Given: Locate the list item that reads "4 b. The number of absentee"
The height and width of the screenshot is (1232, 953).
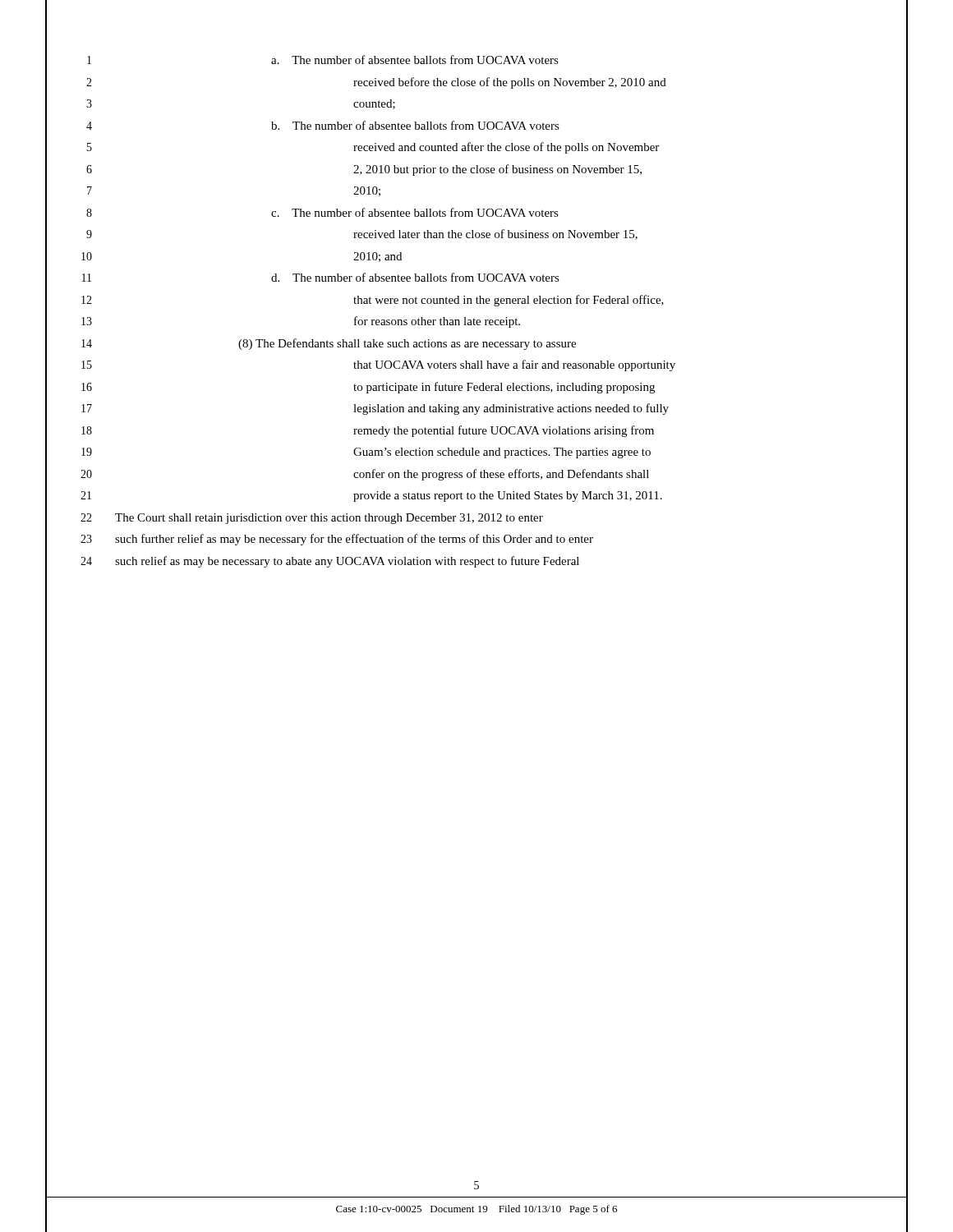Looking at the screenshot, I should point(476,125).
